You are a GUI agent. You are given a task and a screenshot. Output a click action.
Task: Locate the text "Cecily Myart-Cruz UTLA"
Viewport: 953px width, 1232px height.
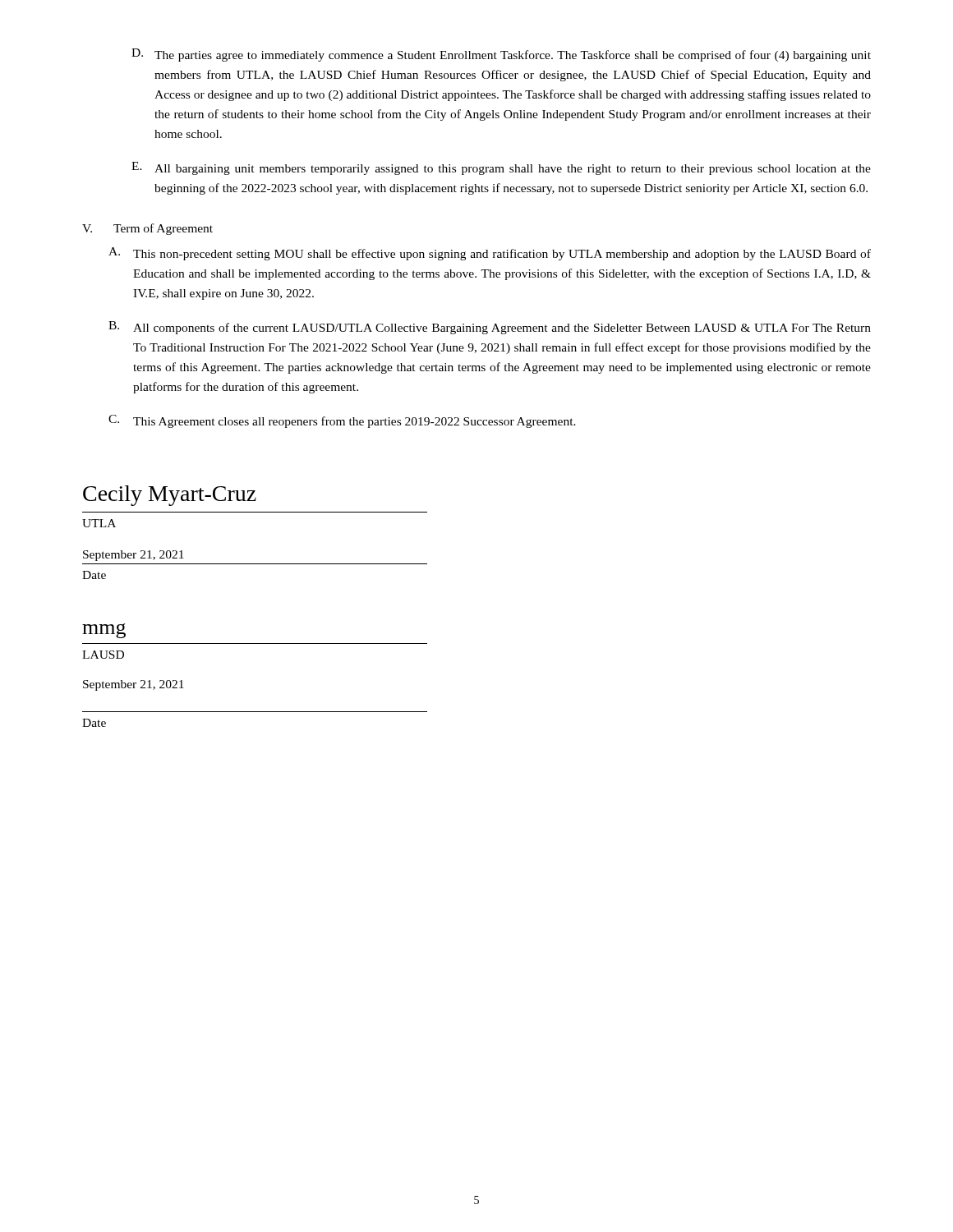tap(170, 496)
